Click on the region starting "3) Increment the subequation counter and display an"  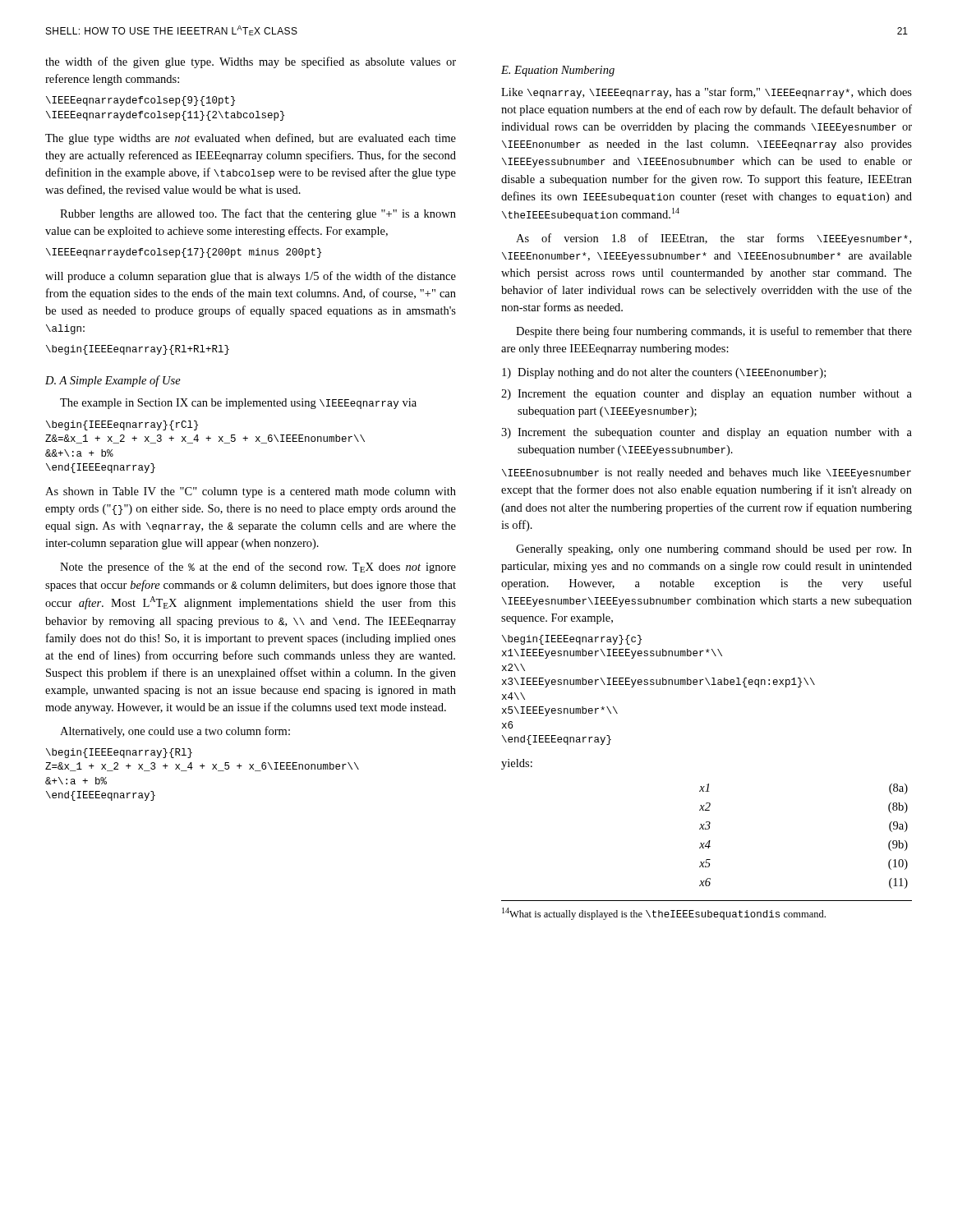tap(707, 440)
